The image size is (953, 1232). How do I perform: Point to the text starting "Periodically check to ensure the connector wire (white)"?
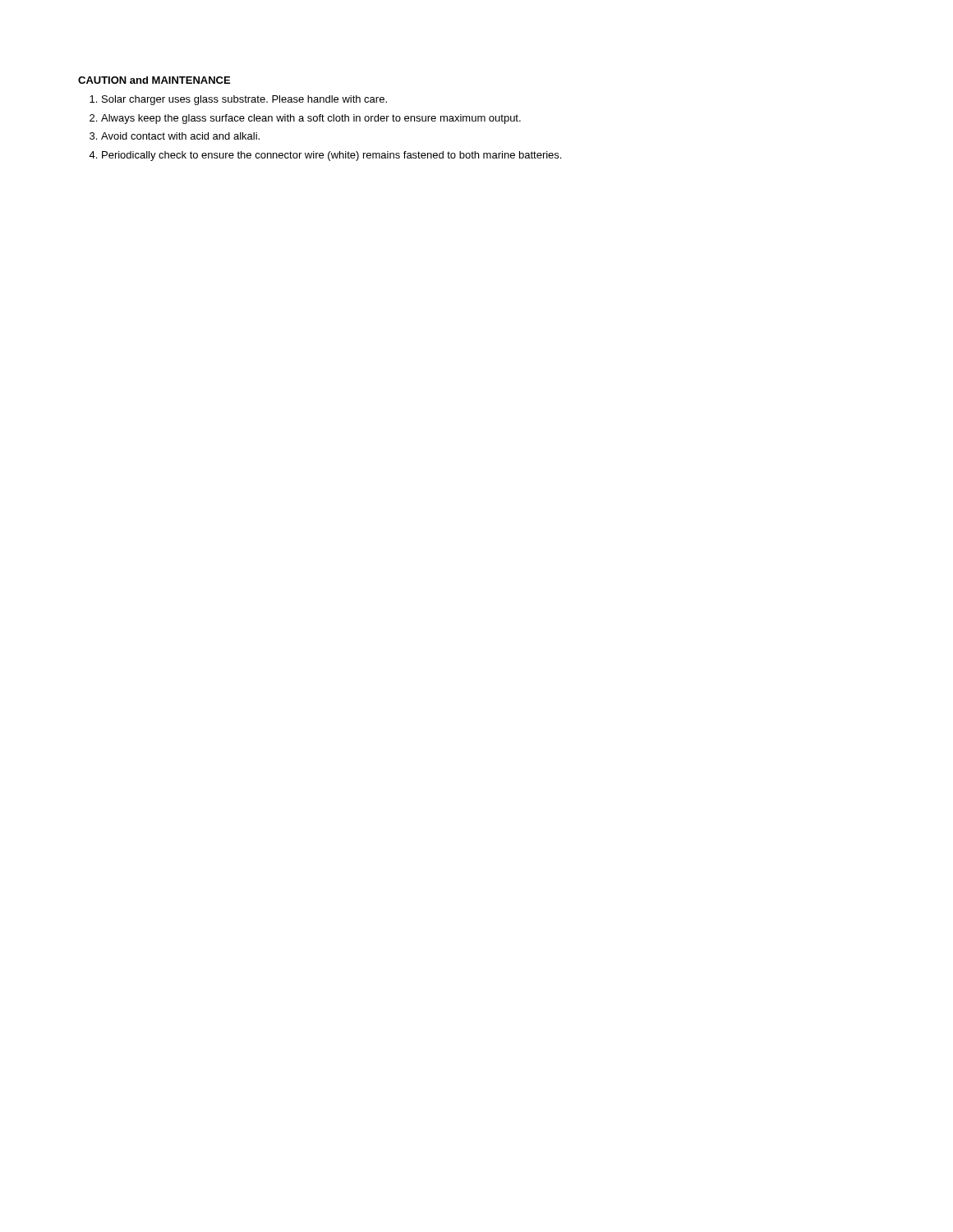point(332,154)
